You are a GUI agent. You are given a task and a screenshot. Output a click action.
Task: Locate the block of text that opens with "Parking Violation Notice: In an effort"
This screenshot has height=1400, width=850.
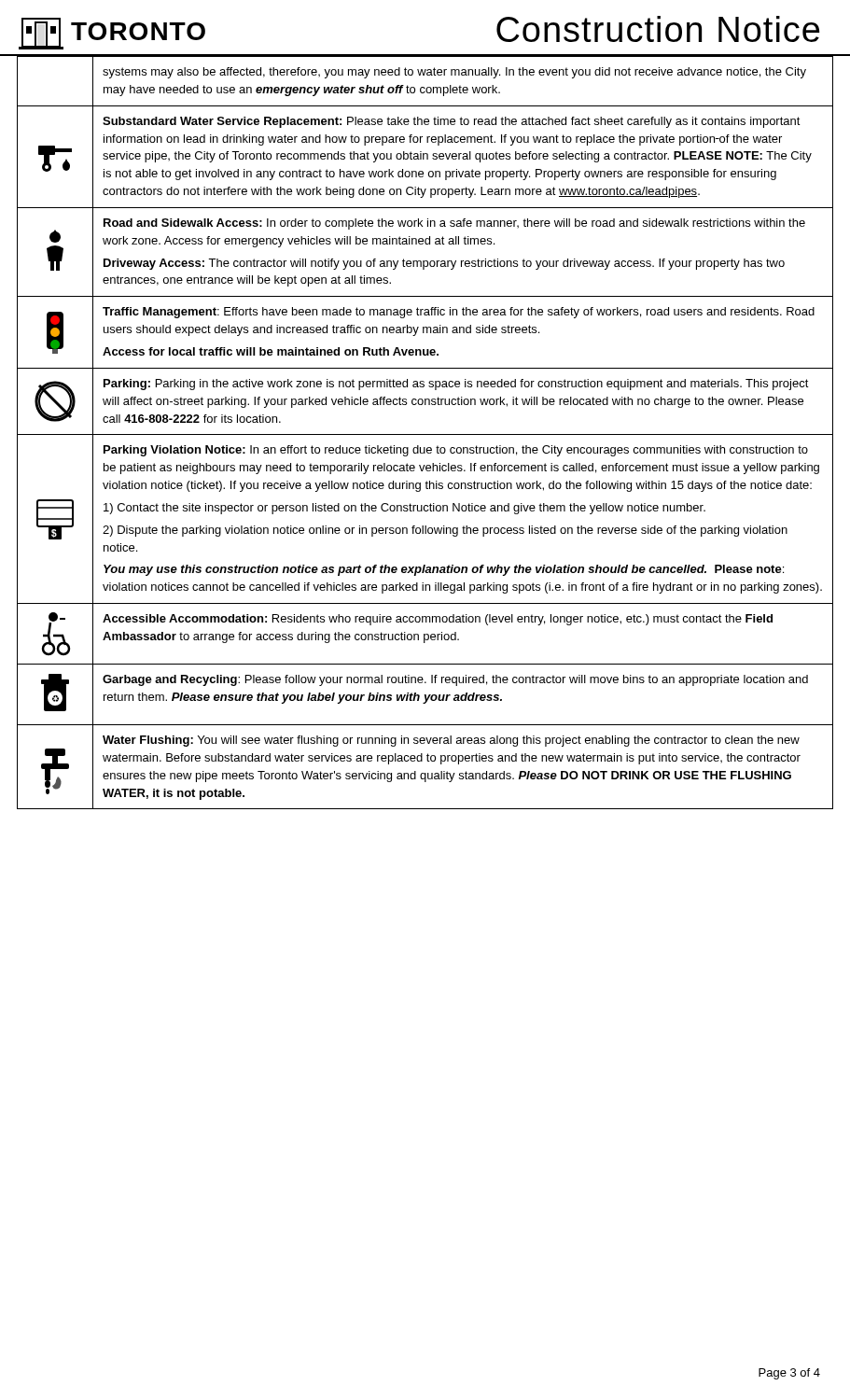[x=463, y=519]
